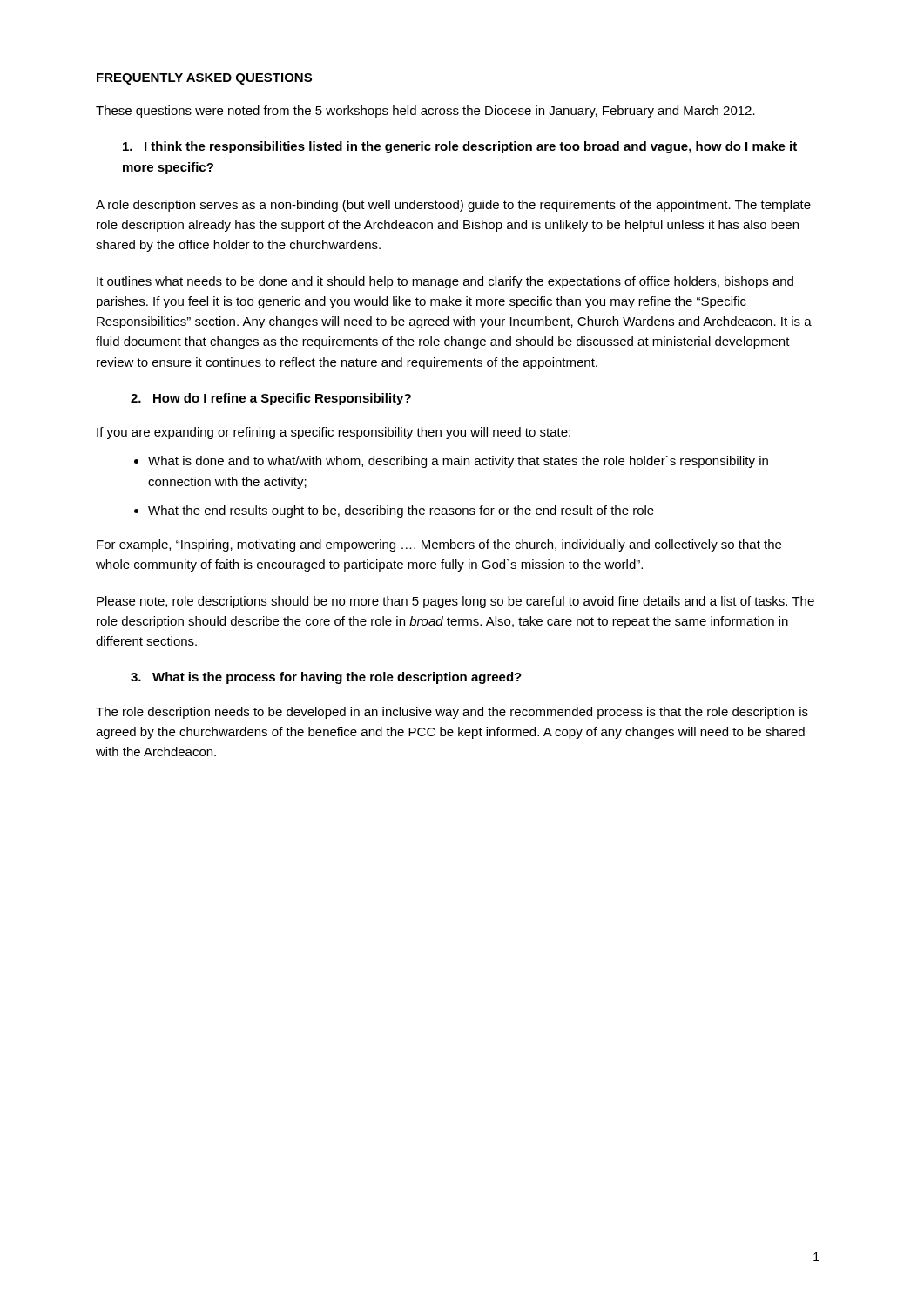Click the passage that begins "For example, “Inspiring,"
924x1307 pixels.
(439, 554)
